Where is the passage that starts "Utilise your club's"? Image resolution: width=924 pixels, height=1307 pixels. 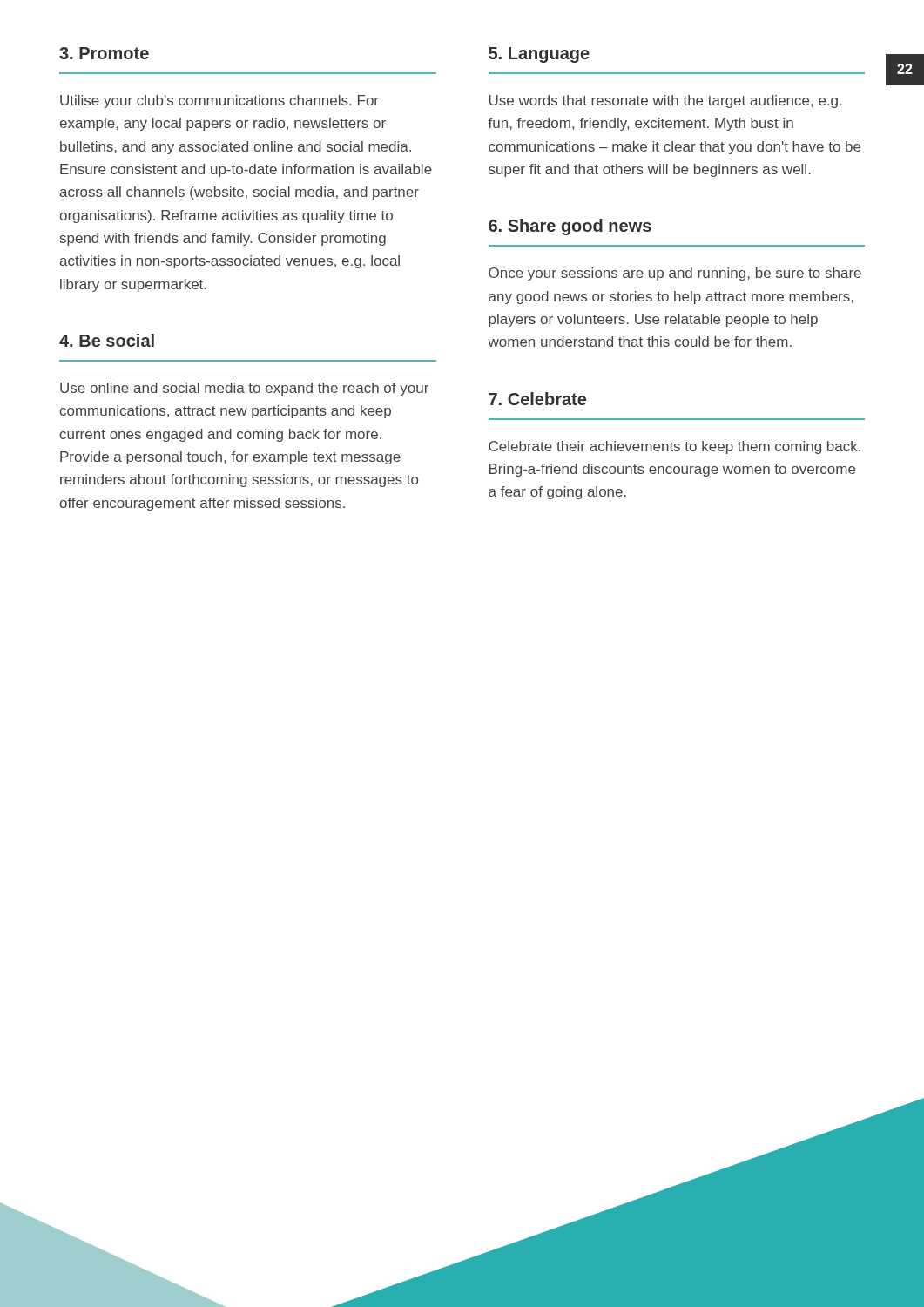pyautogui.click(x=248, y=193)
